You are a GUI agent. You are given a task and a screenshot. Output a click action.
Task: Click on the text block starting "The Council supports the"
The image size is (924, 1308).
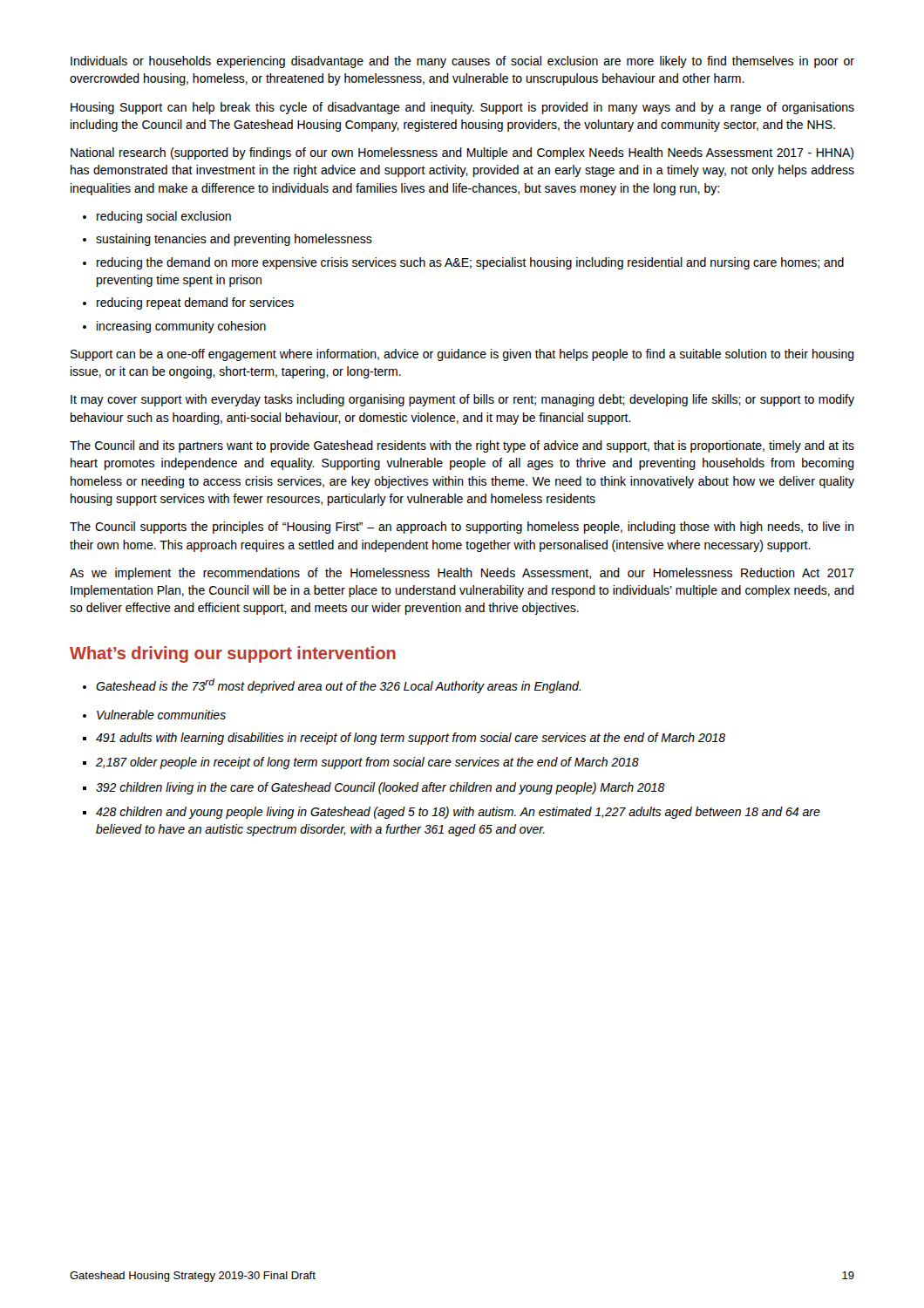click(x=462, y=536)
